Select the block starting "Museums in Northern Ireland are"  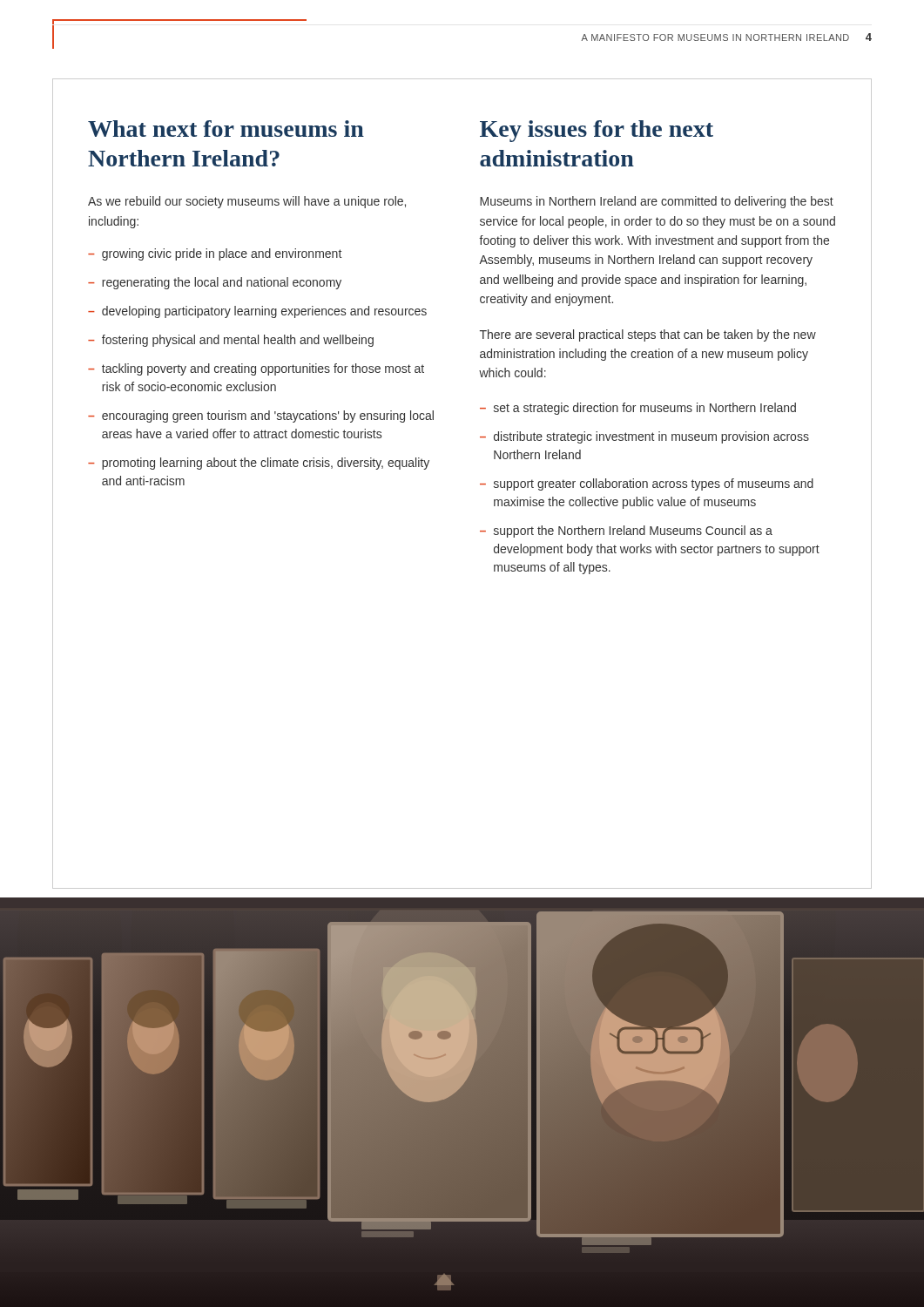(x=658, y=287)
